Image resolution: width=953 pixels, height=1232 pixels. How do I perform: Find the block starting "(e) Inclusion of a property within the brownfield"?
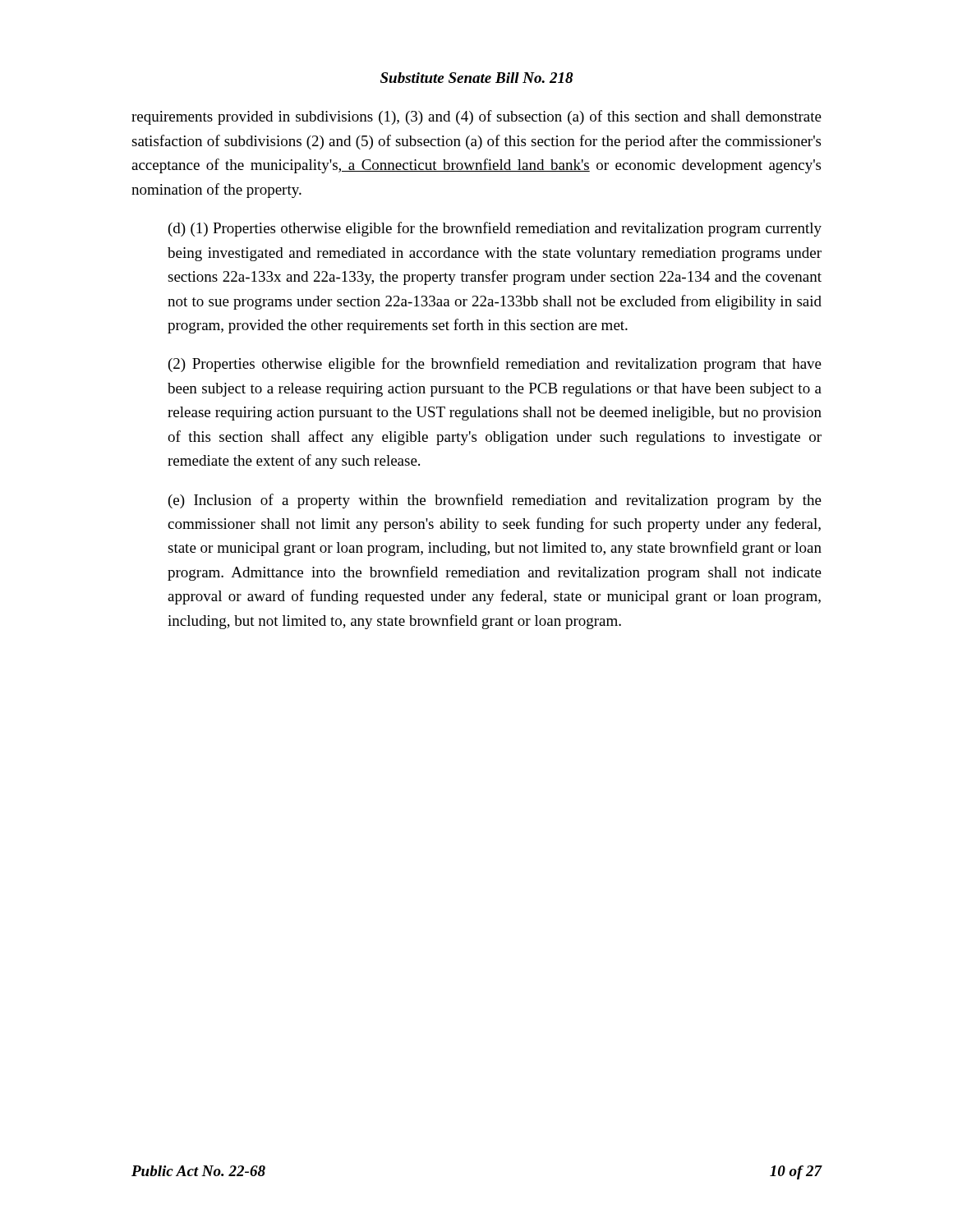pos(495,560)
